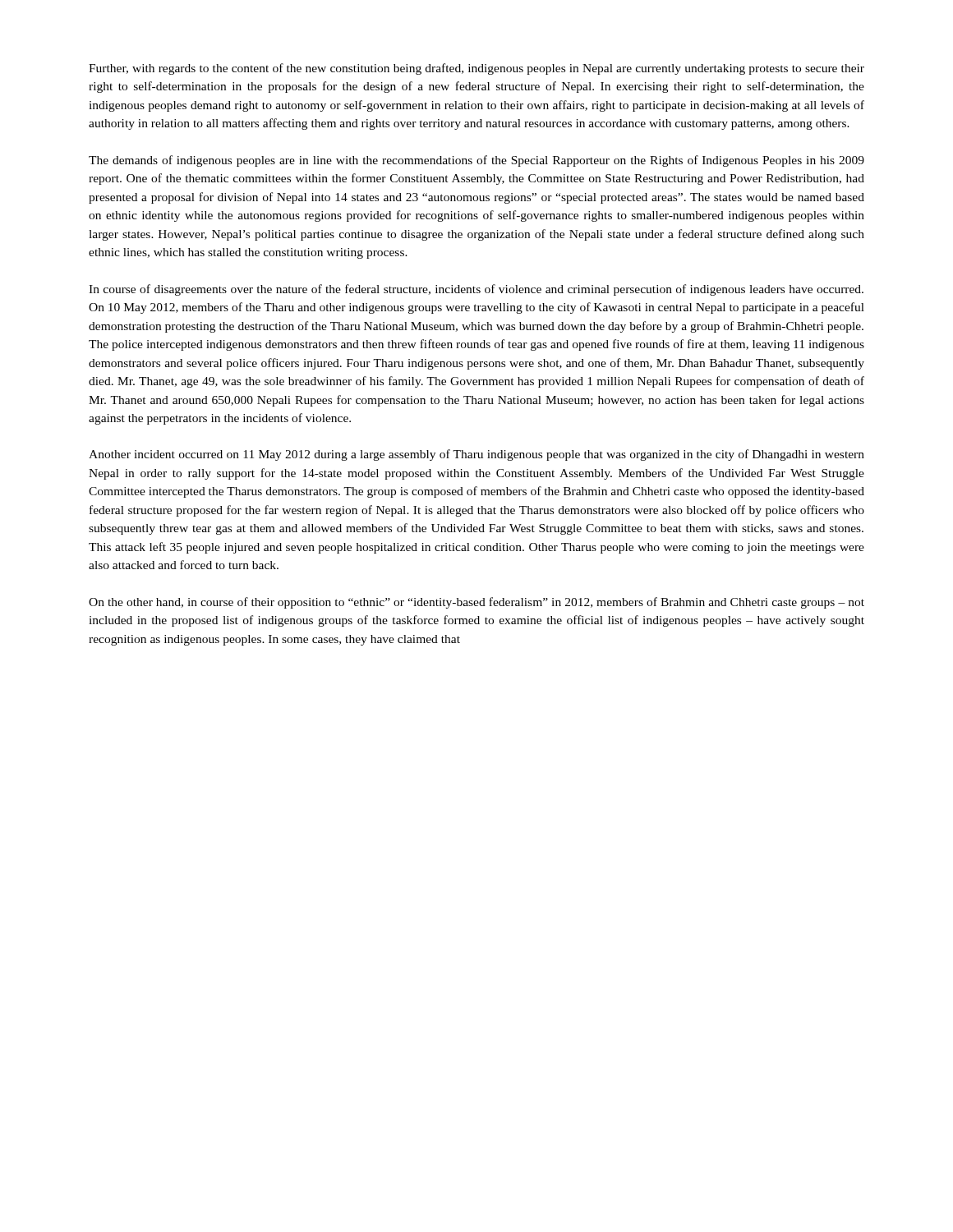
Task: Navigate to the text block starting "In course of disagreements over"
Action: pyautogui.click(x=476, y=353)
